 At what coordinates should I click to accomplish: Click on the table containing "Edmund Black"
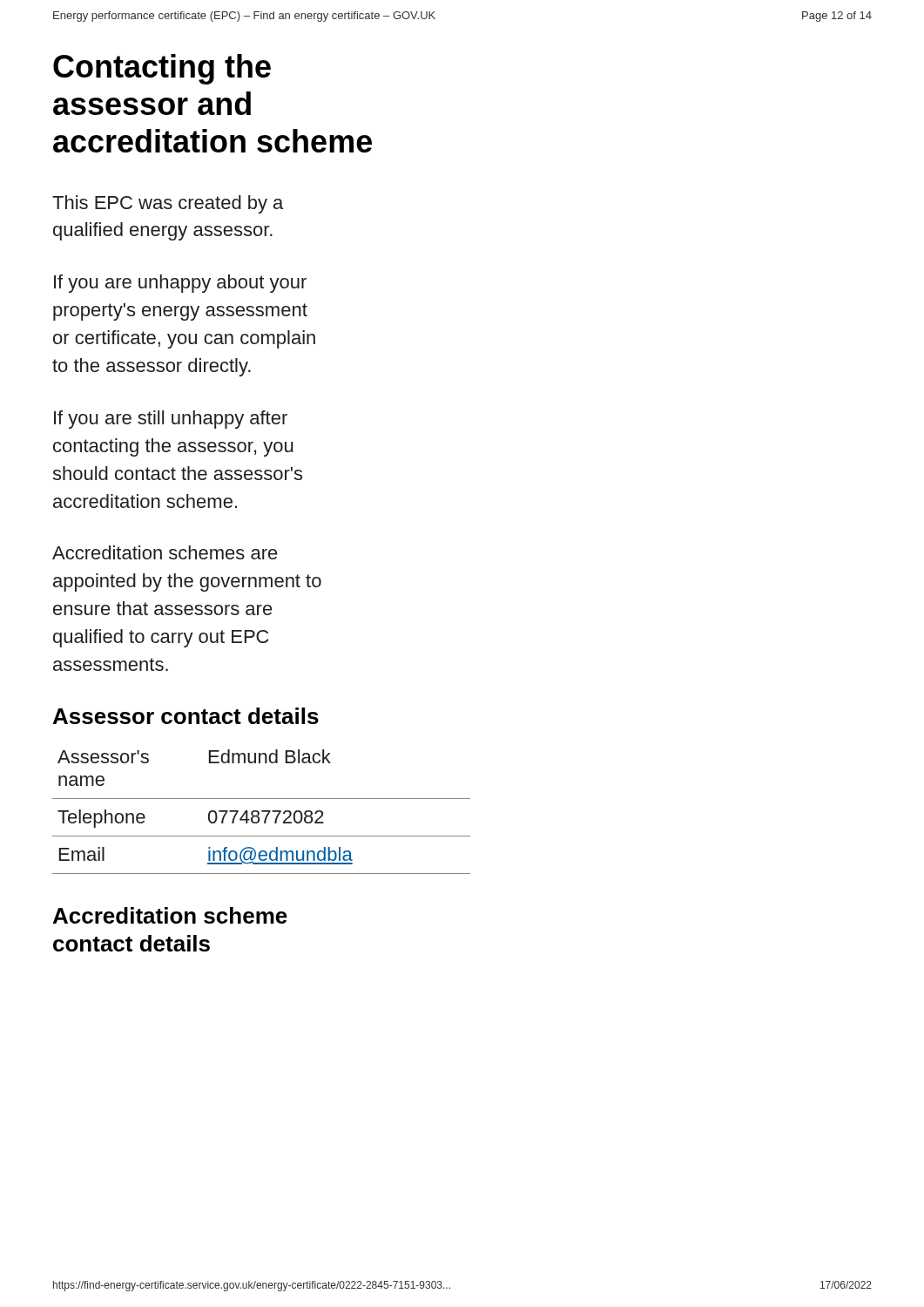[x=279, y=806]
